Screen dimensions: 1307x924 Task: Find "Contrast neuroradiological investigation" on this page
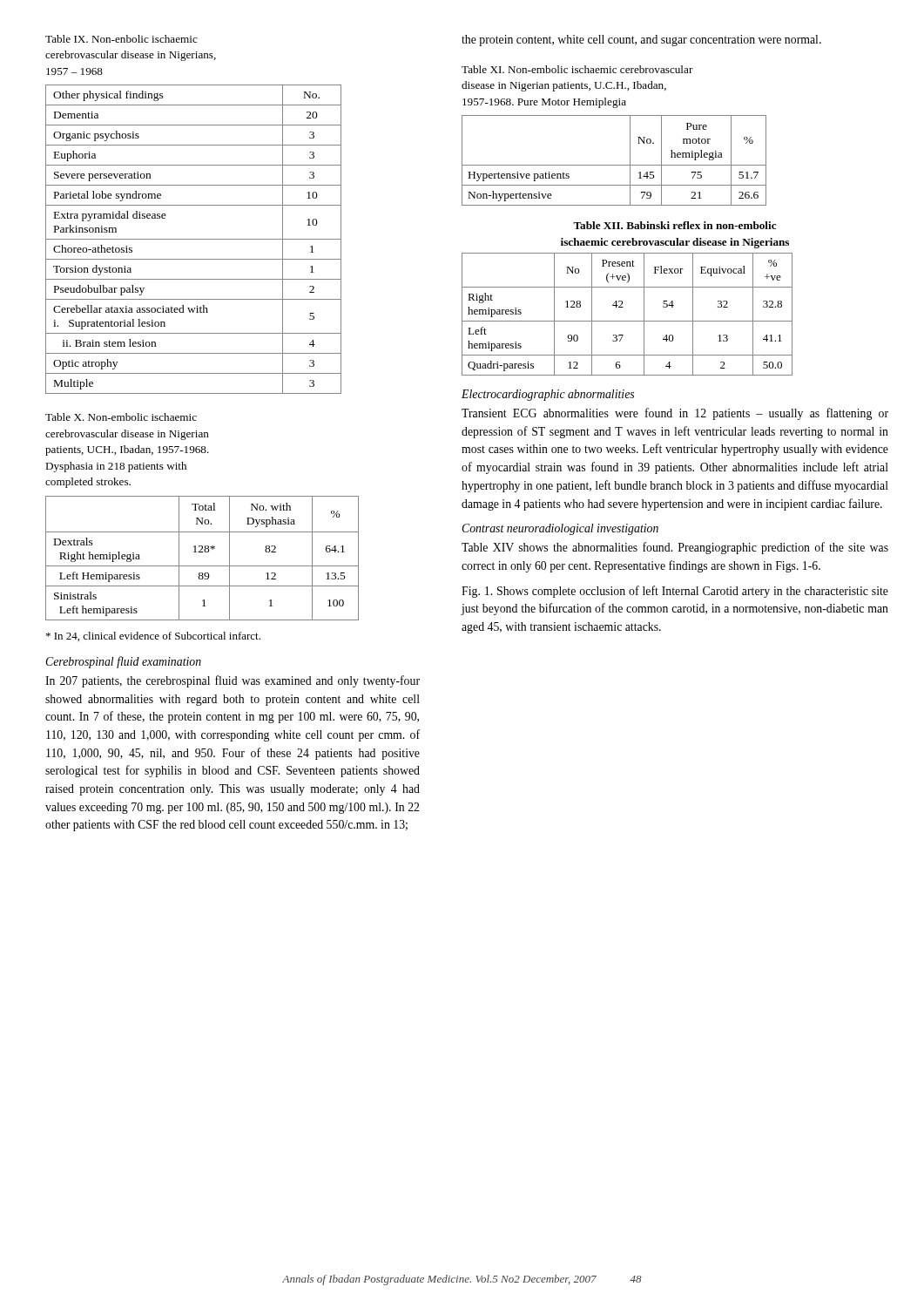point(560,529)
